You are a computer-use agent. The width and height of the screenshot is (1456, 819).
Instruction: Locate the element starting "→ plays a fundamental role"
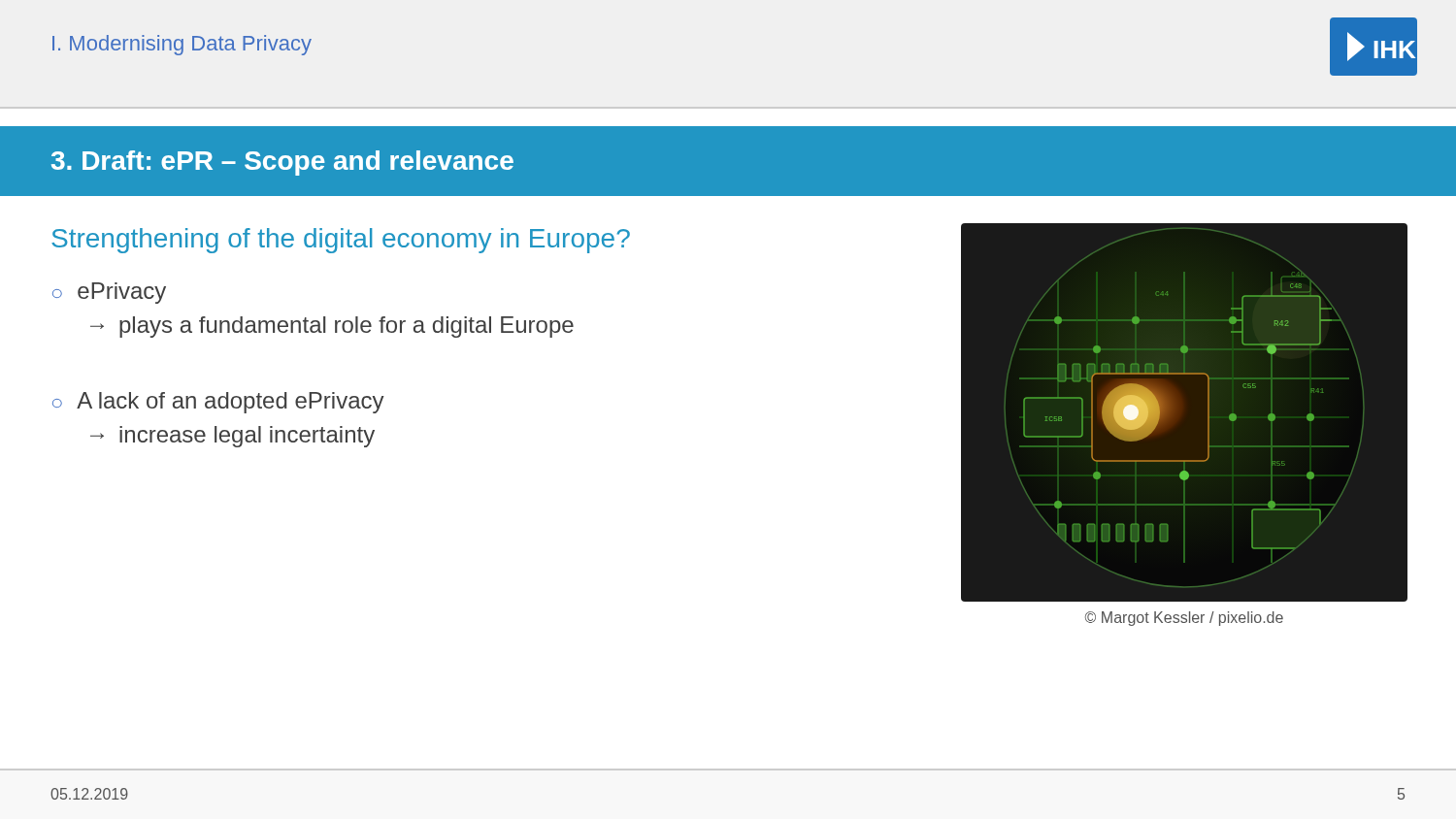click(330, 325)
